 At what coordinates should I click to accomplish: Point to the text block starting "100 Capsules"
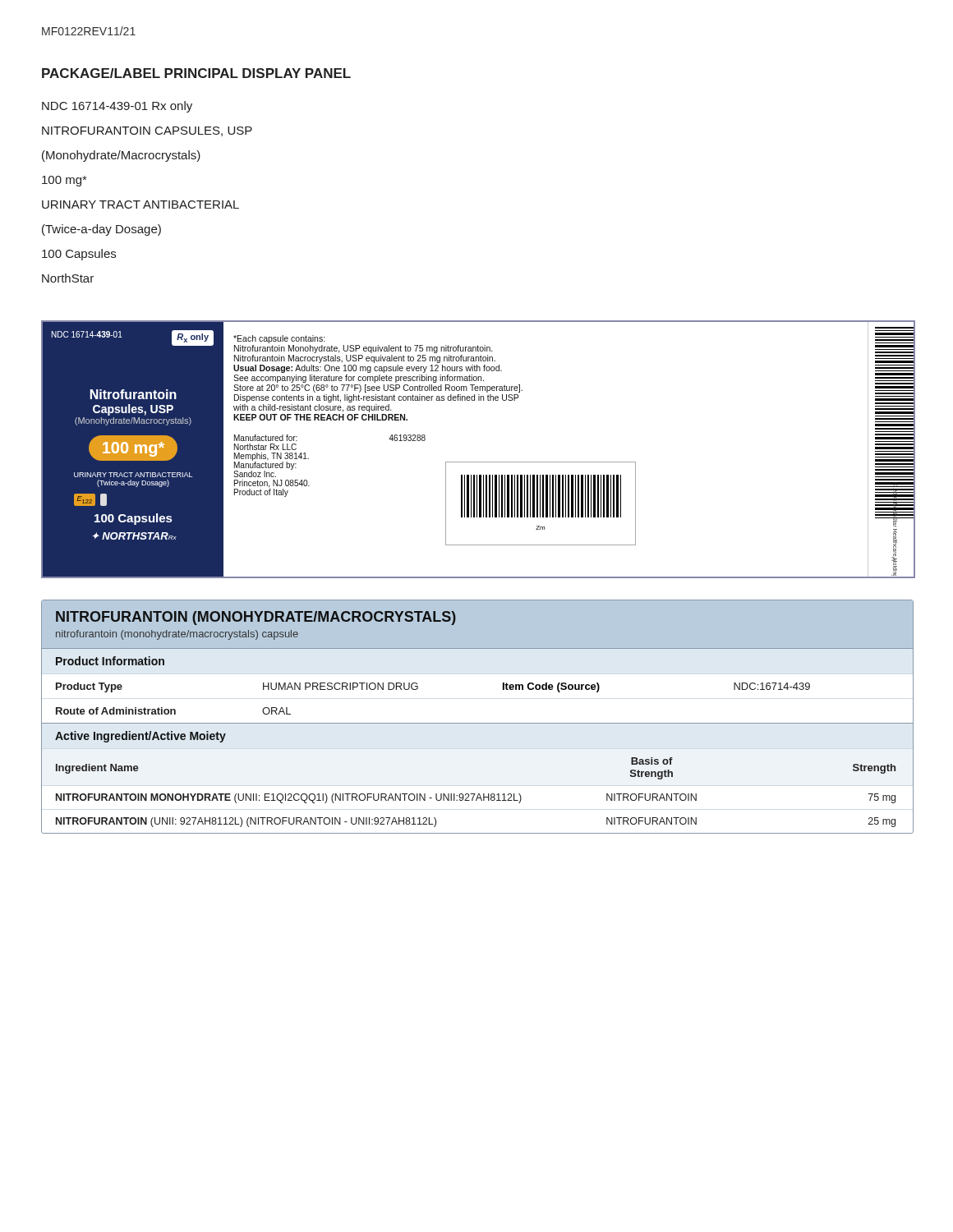(x=79, y=253)
